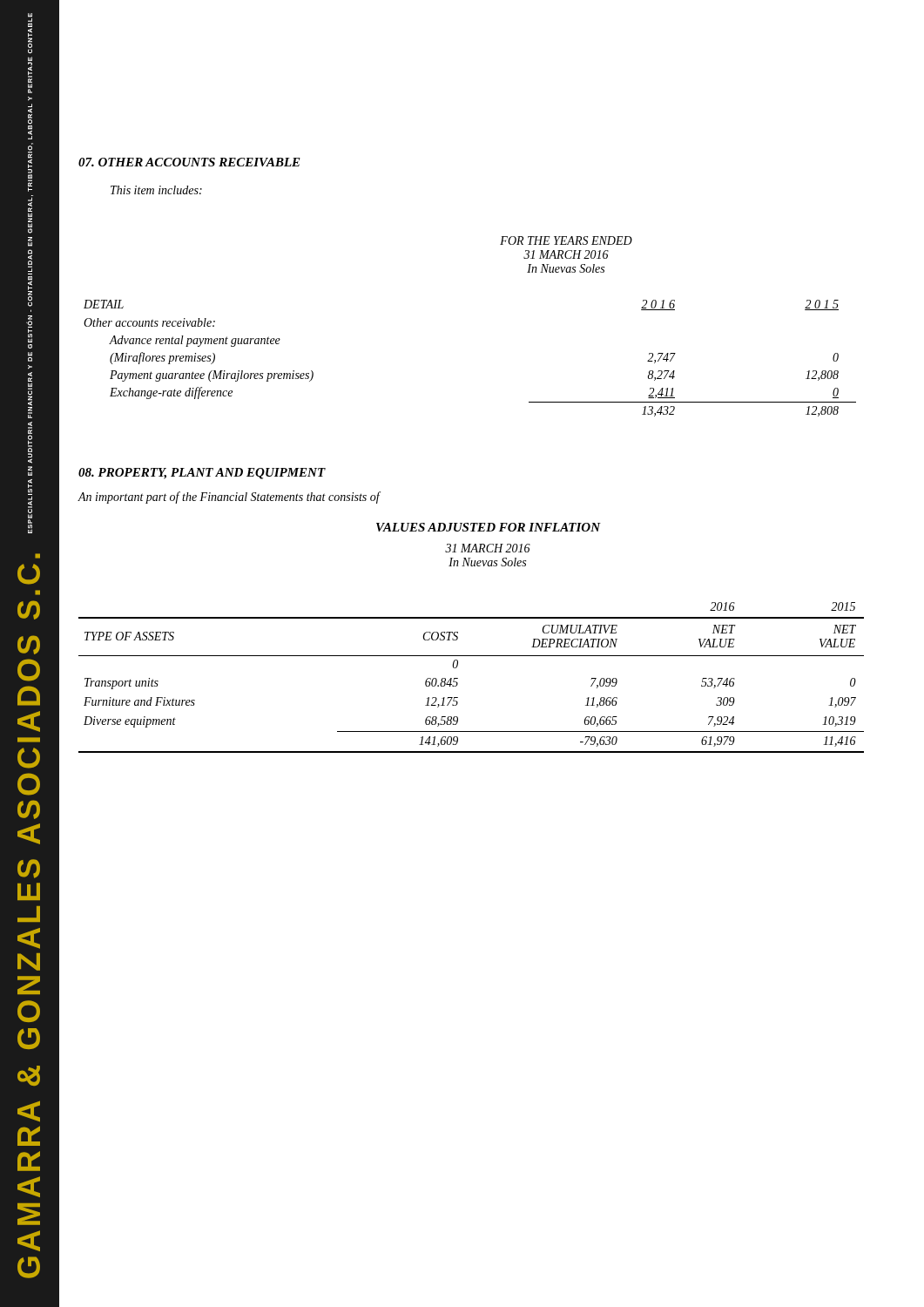This screenshot has height=1307, width=924.
Task: Locate the text block that reads "FOR THE YEARS ENDED 31"
Action: tap(566, 255)
